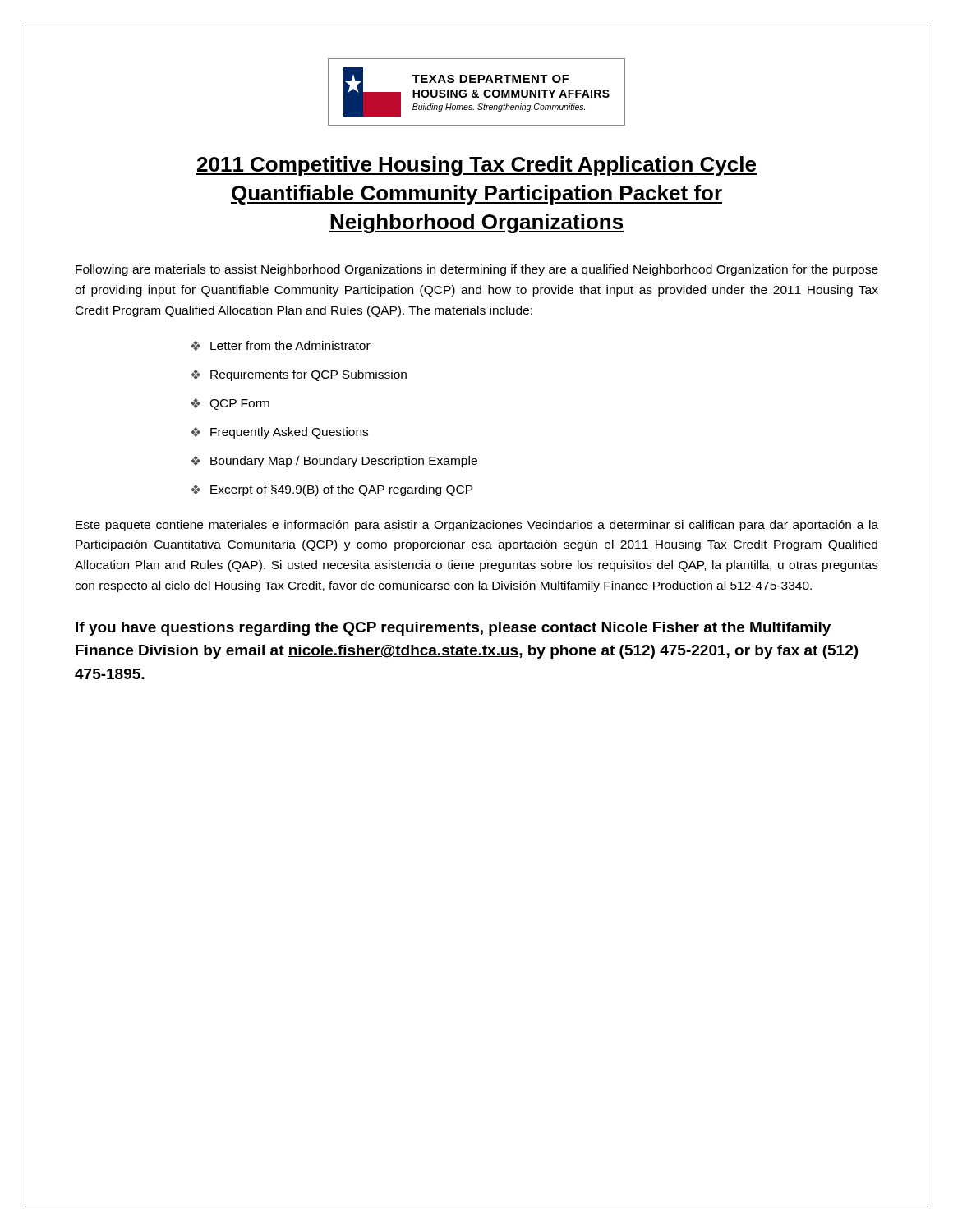Screen dimensions: 1232x953
Task: Navigate to the region starting "❖ Letter from the Administrator"
Action: point(280,346)
